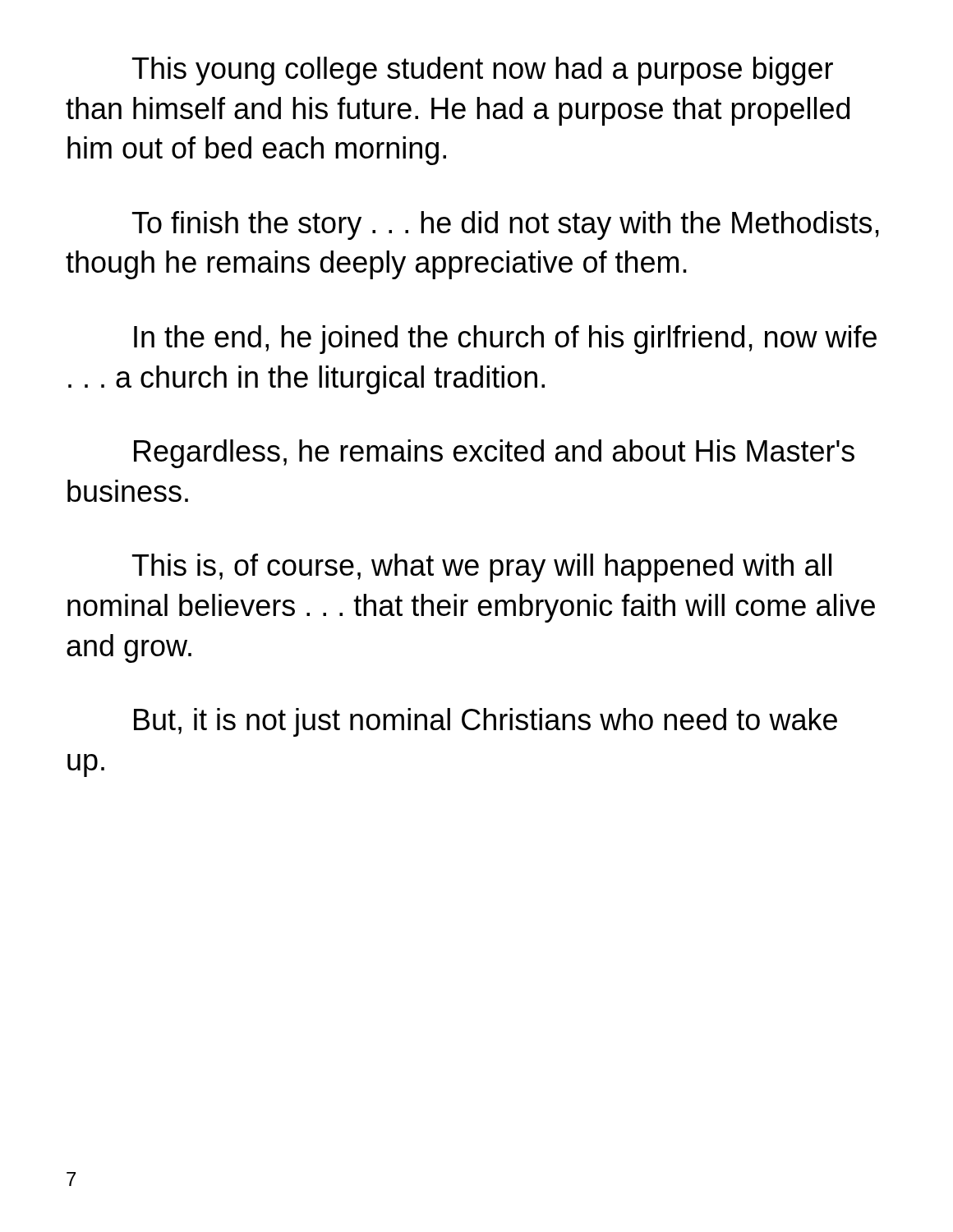Select the text block containing "But, it is not just nominal Christians"

coord(452,740)
